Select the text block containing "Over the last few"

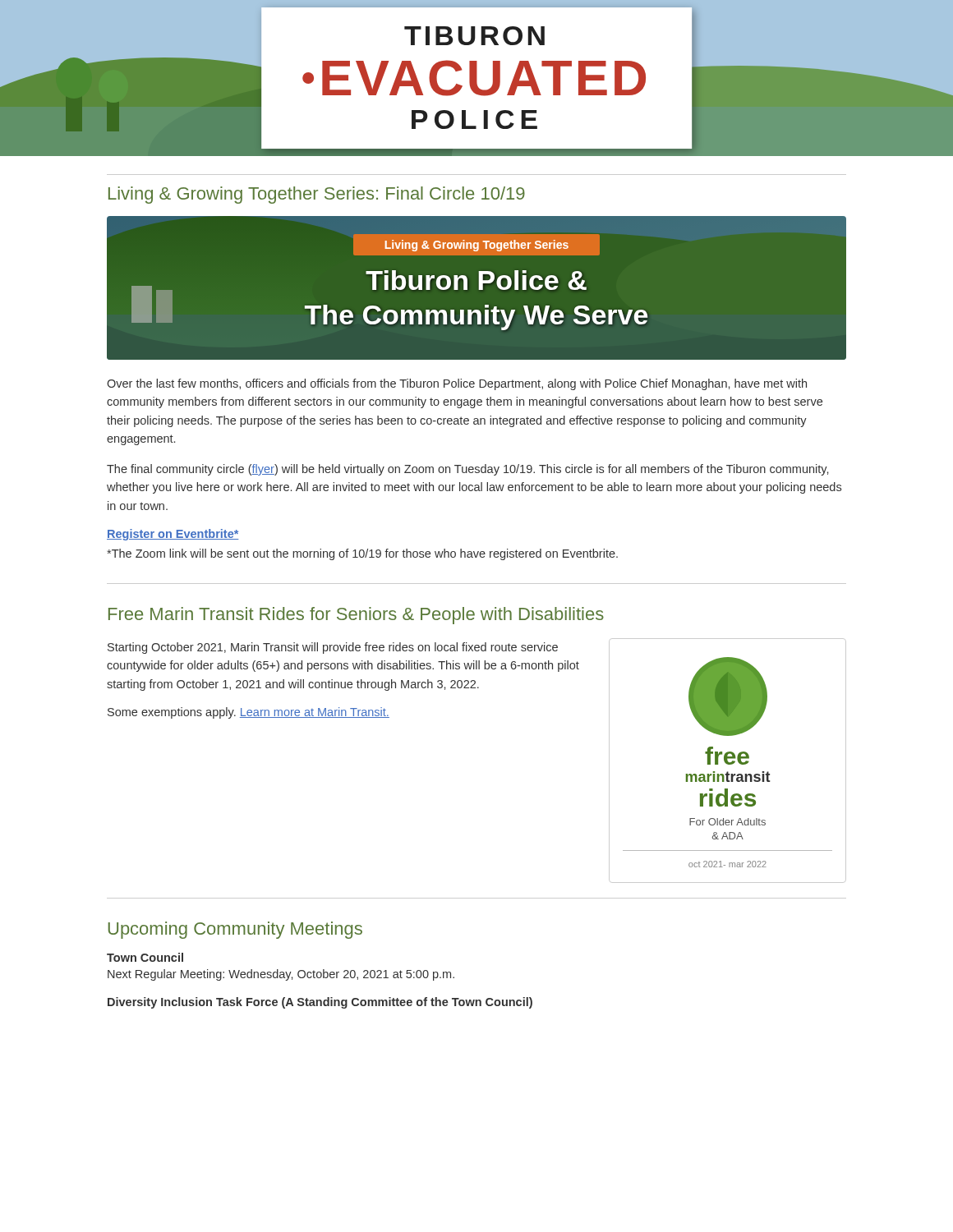pyautogui.click(x=465, y=411)
